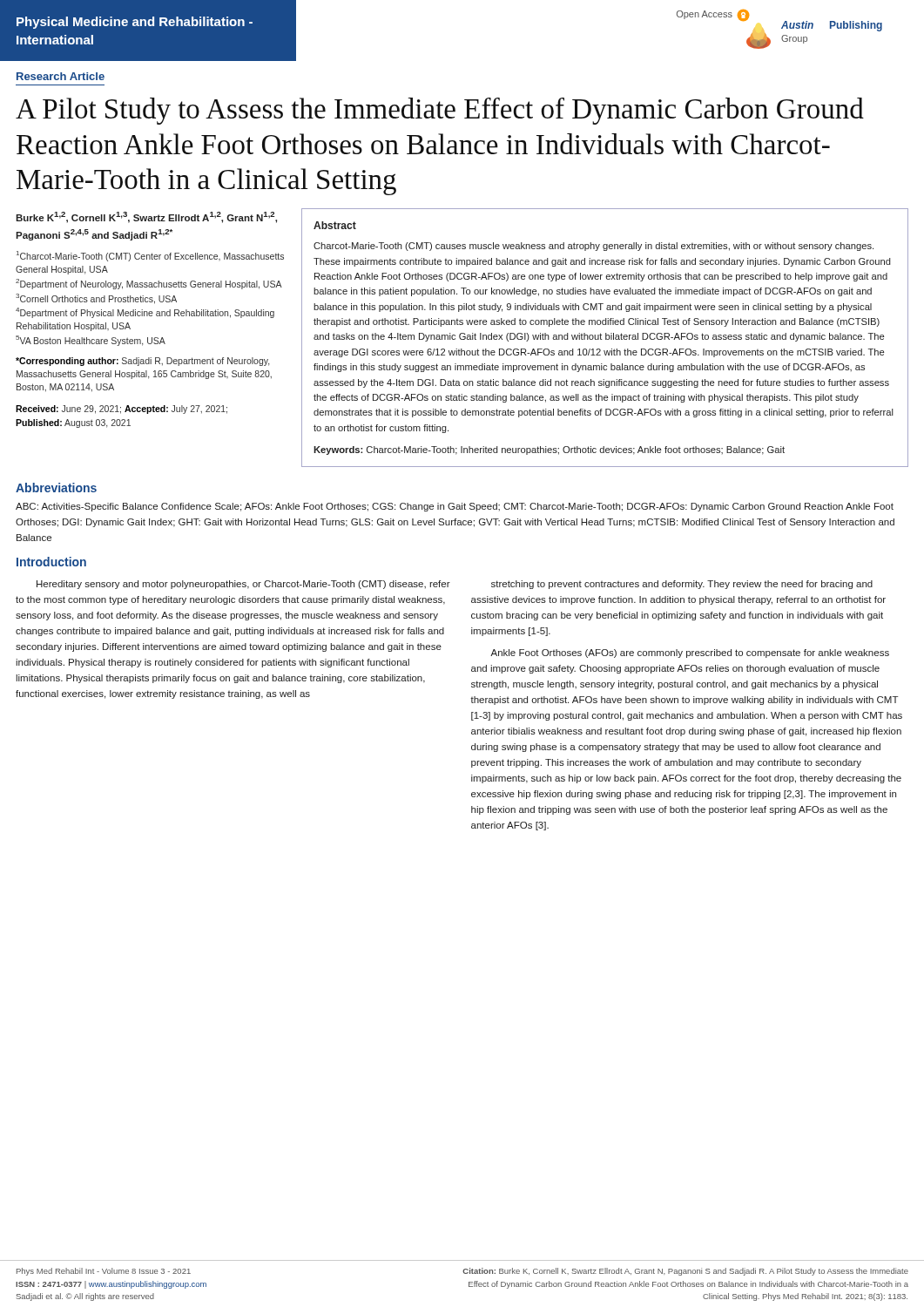Screen dimensions: 1307x924
Task: Click on the text starting "Hereditary sensory and motor"
Action: tap(235, 638)
